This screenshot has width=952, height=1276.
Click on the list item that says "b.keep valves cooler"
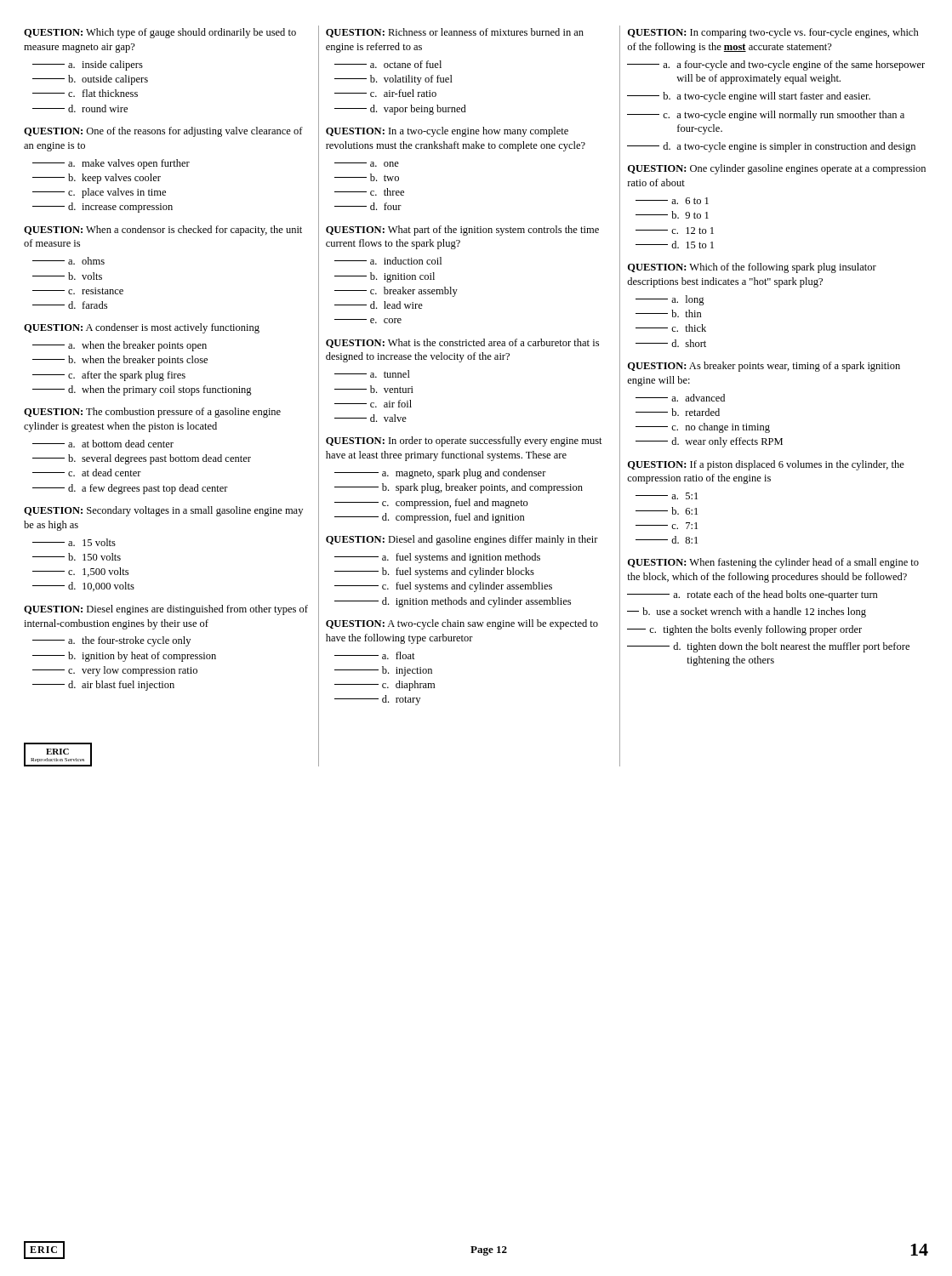pyautogui.click(x=97, y=179)
